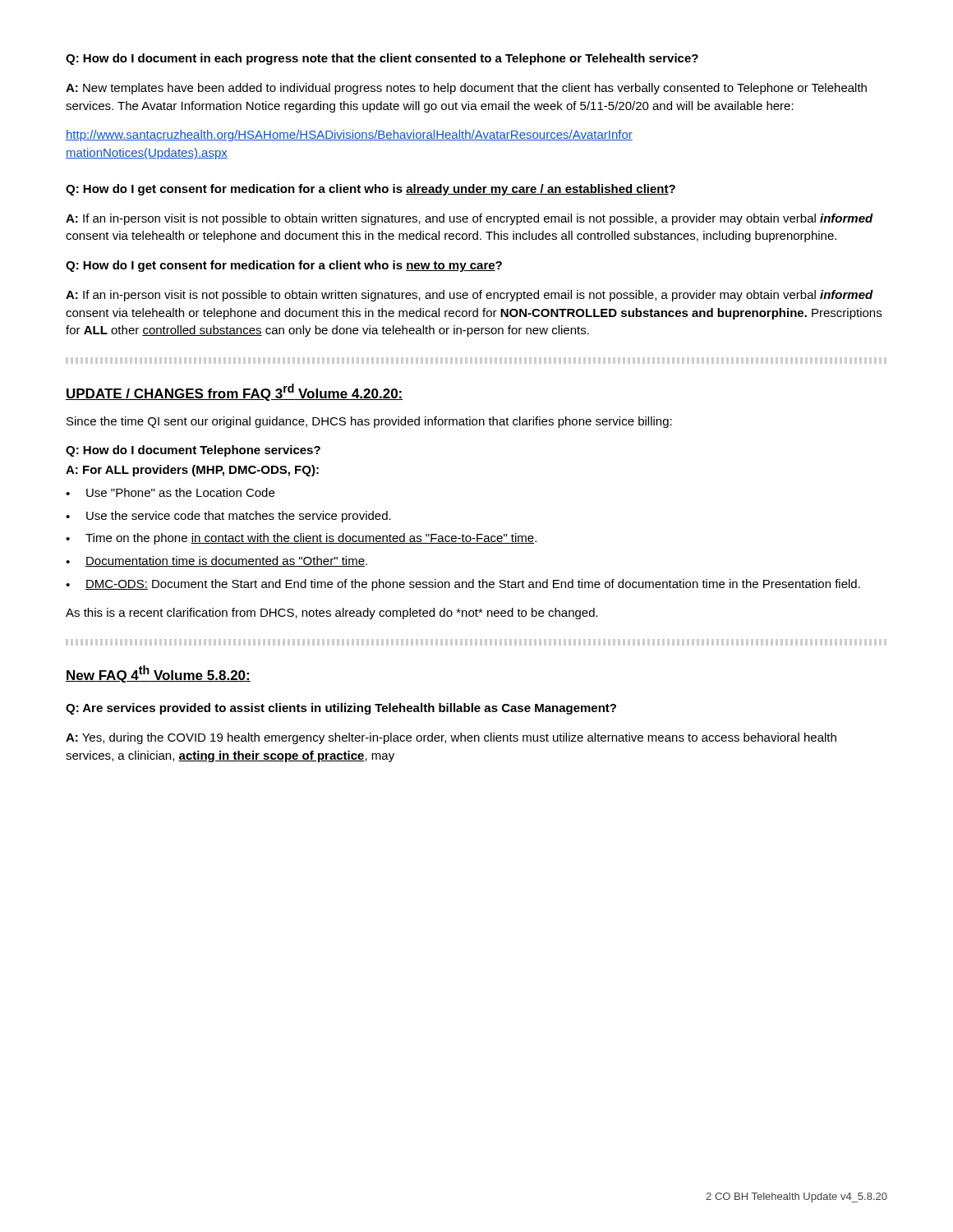Navigate to the passage starting "• Time on the phone in"
The width and height of the screenshot is (953, 1232).
tap(476, 539)
